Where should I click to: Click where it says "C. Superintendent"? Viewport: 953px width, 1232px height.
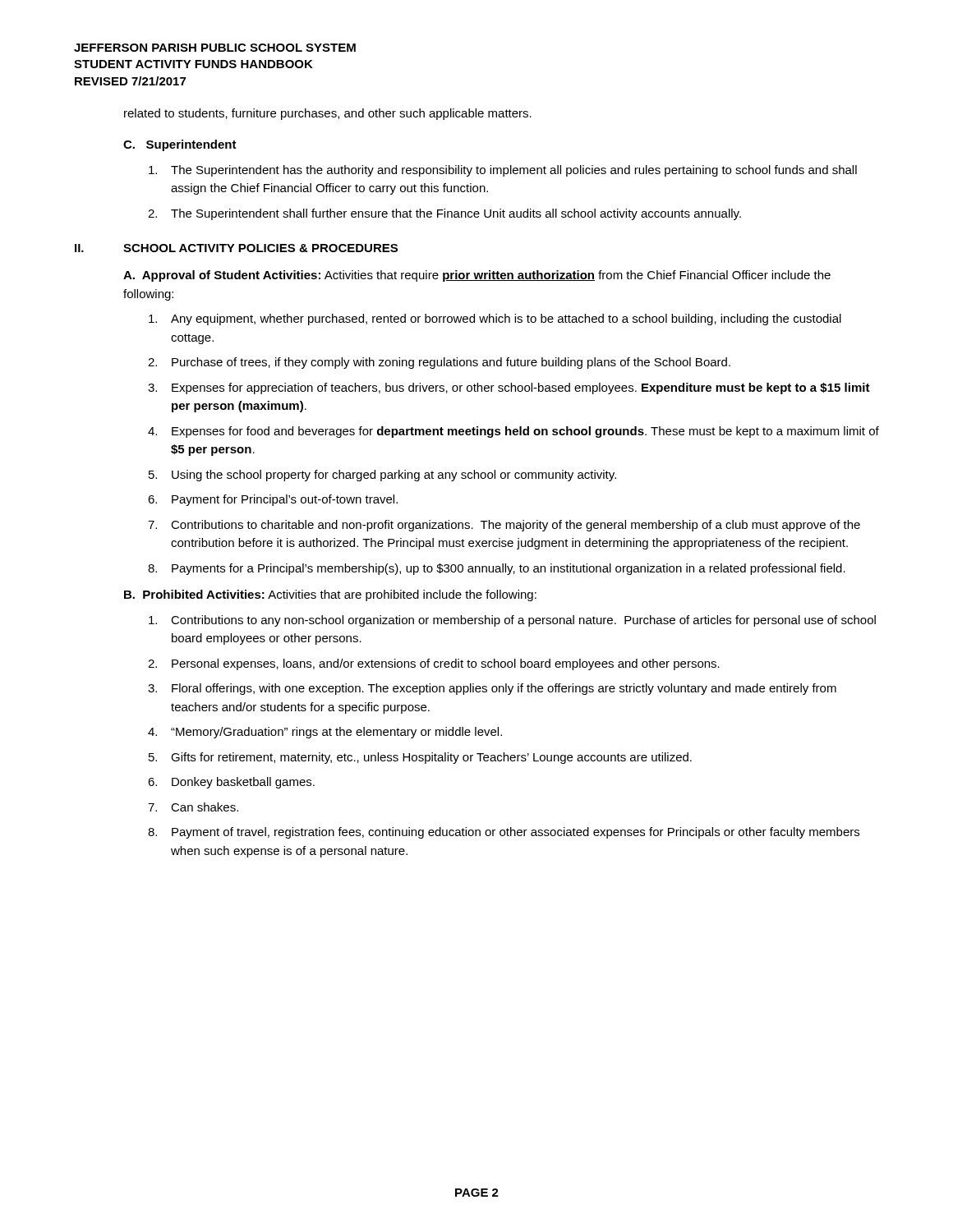click(180, 144)
